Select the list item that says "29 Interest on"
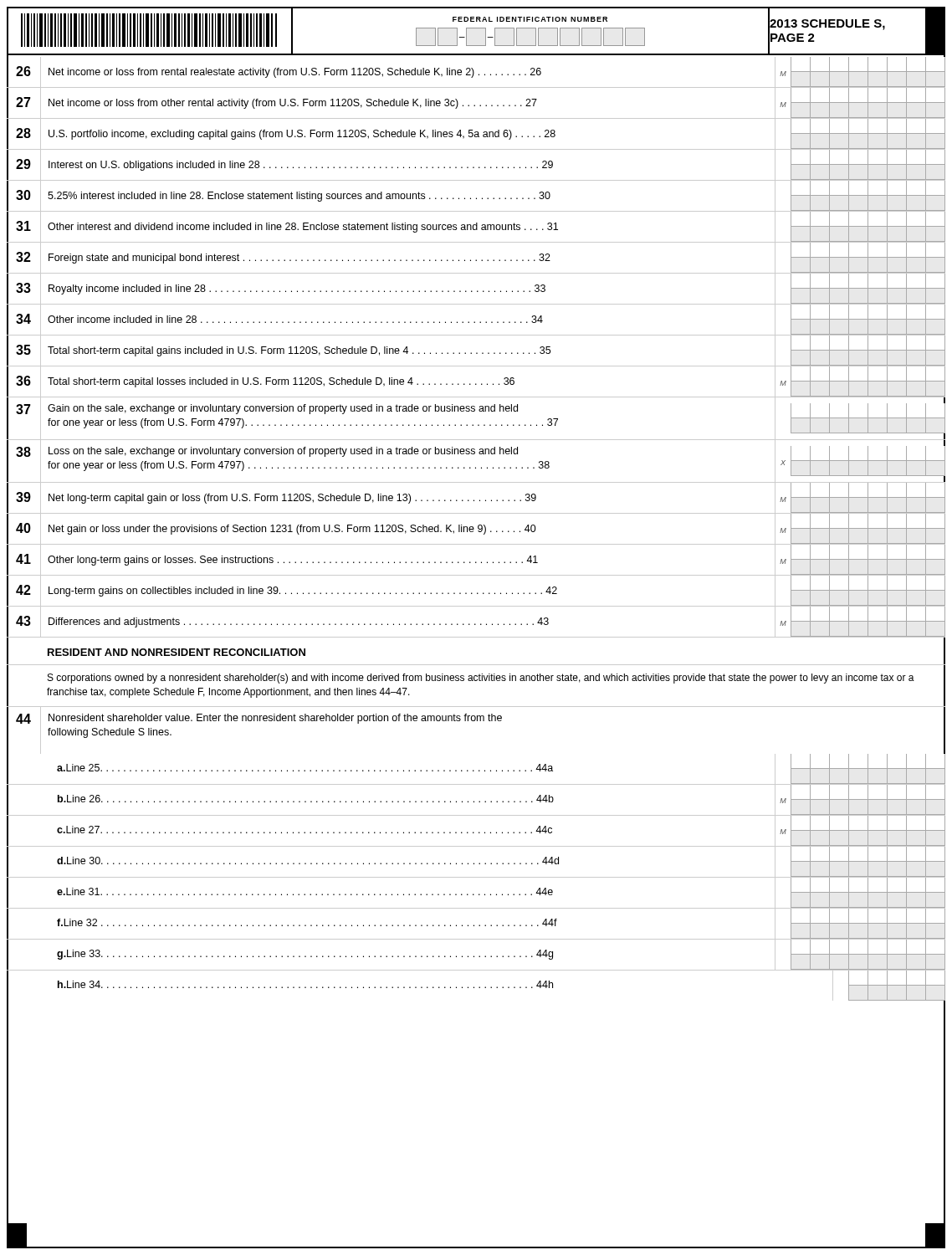 tap(476, 165)
